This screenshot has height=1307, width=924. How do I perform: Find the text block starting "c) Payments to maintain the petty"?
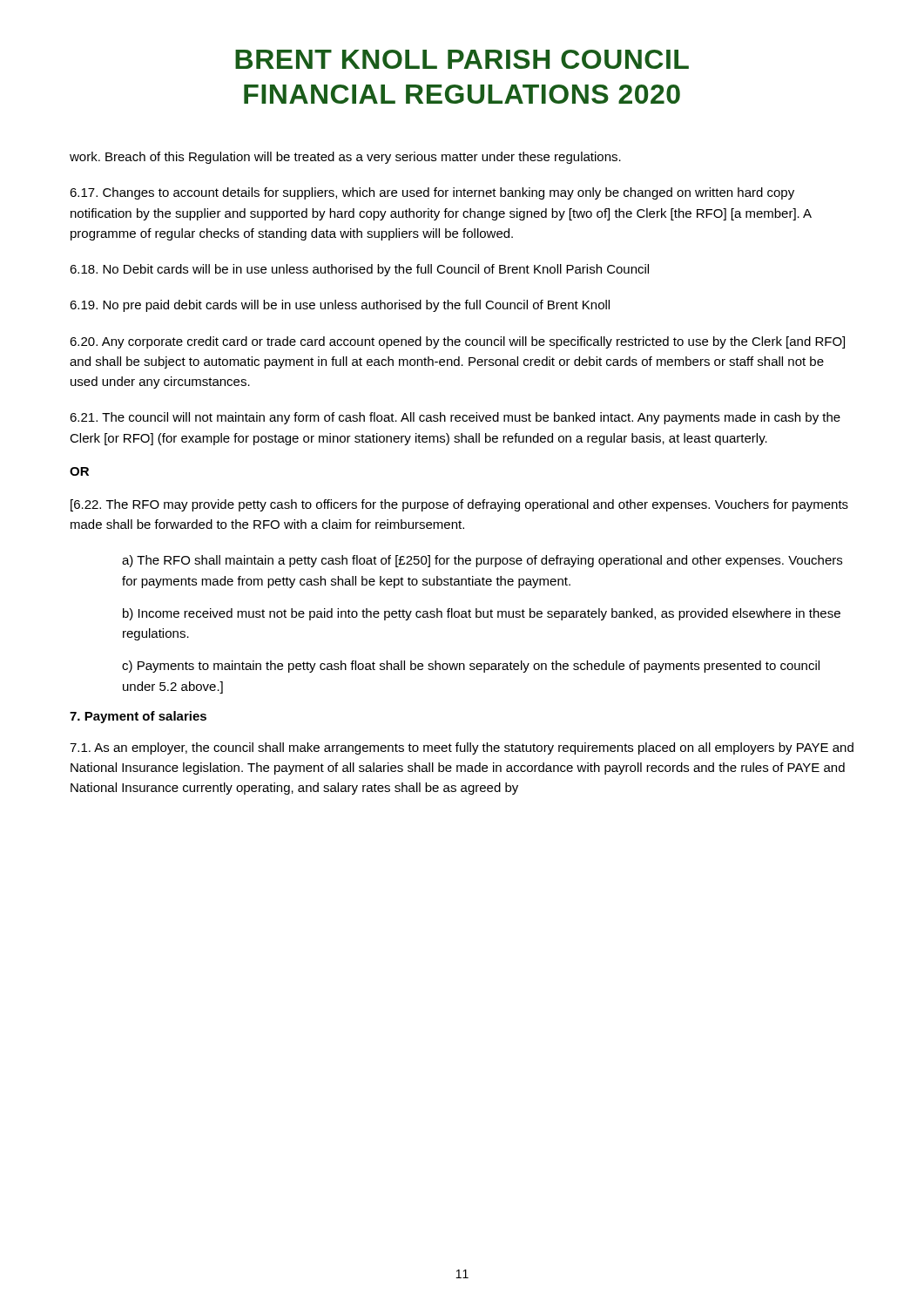(x=471, y=676)
